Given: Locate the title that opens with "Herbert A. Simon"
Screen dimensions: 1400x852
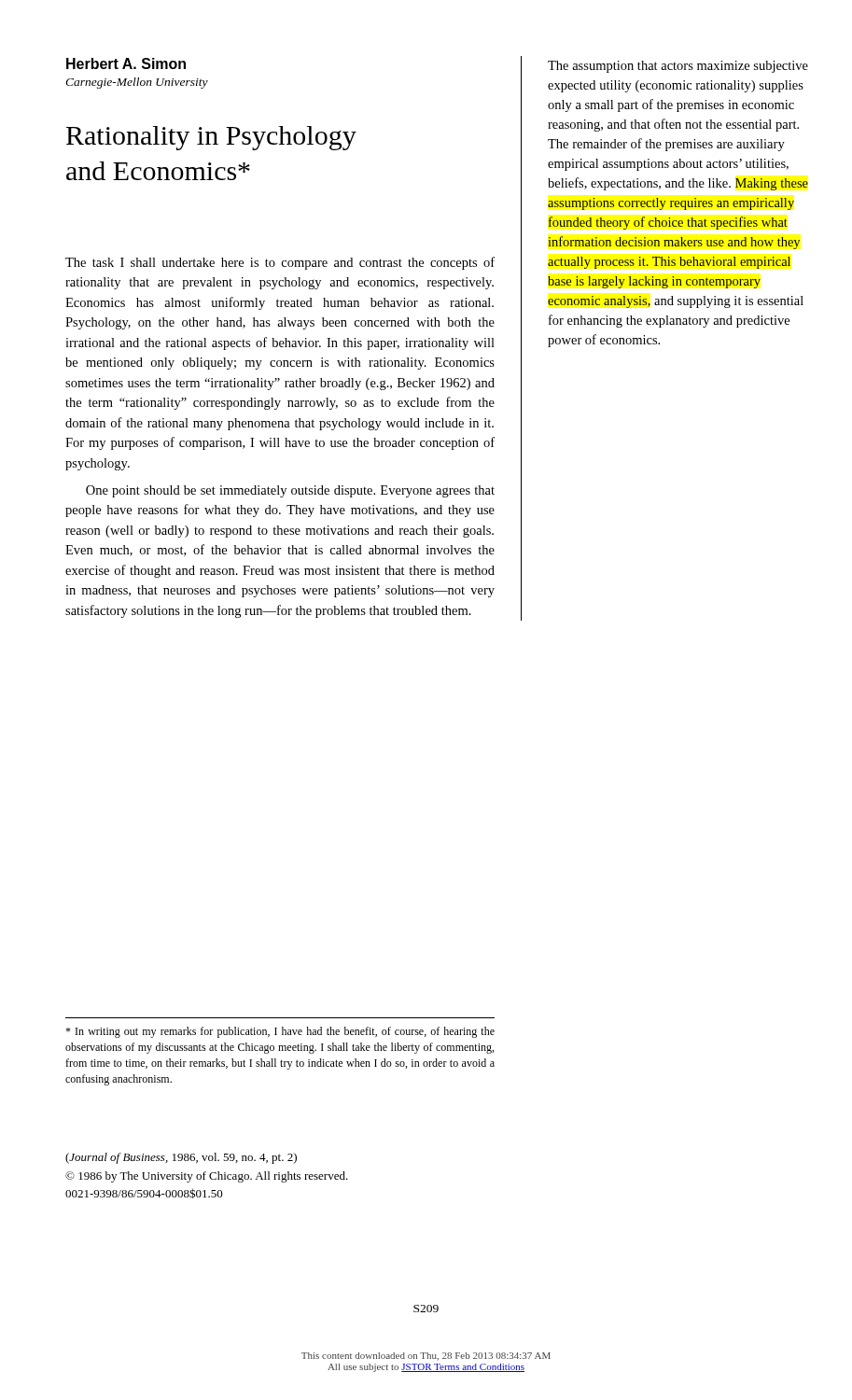Looking at the screenshot, I should click(126, 63).
